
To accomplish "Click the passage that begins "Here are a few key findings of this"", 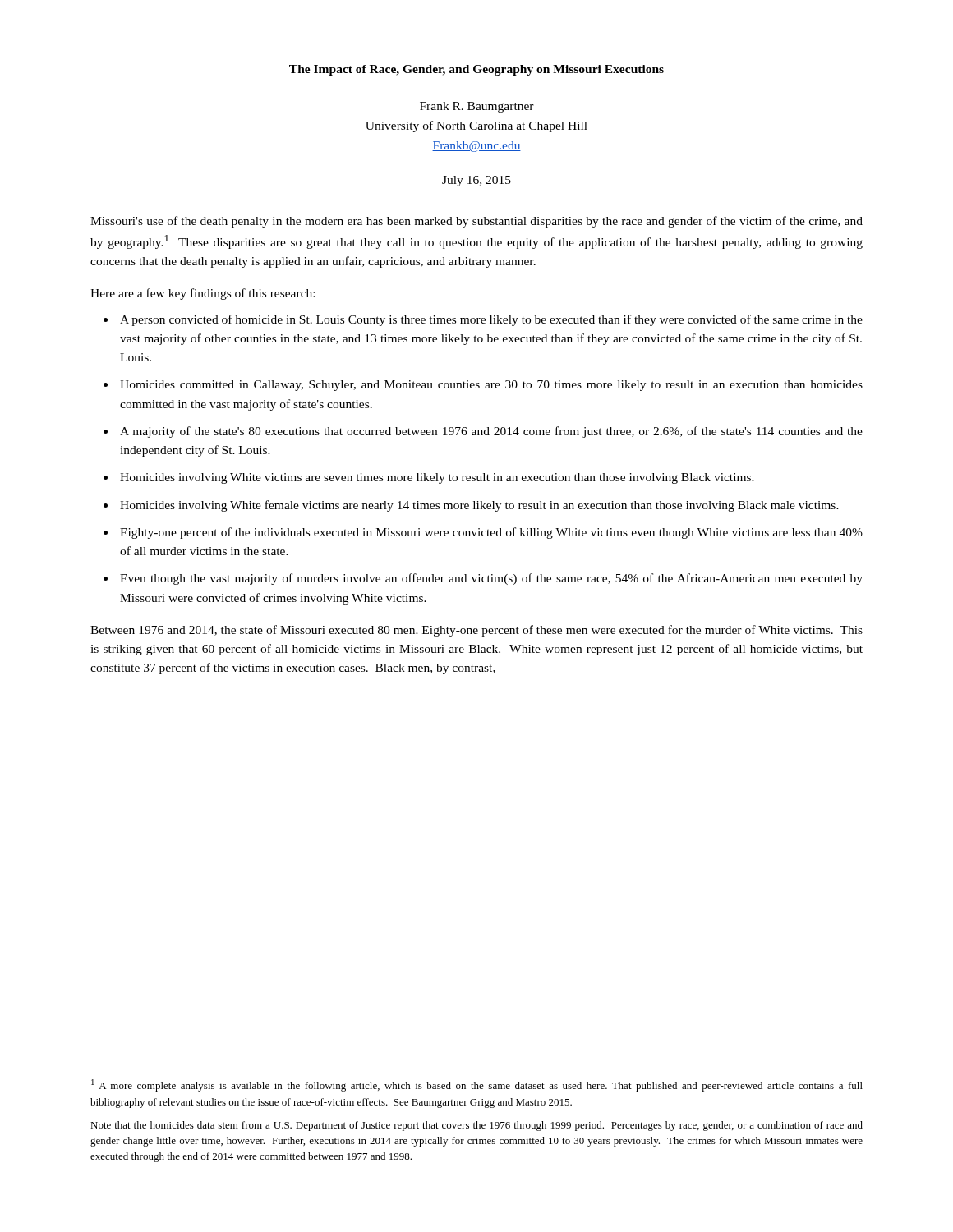I will (203, 293).
